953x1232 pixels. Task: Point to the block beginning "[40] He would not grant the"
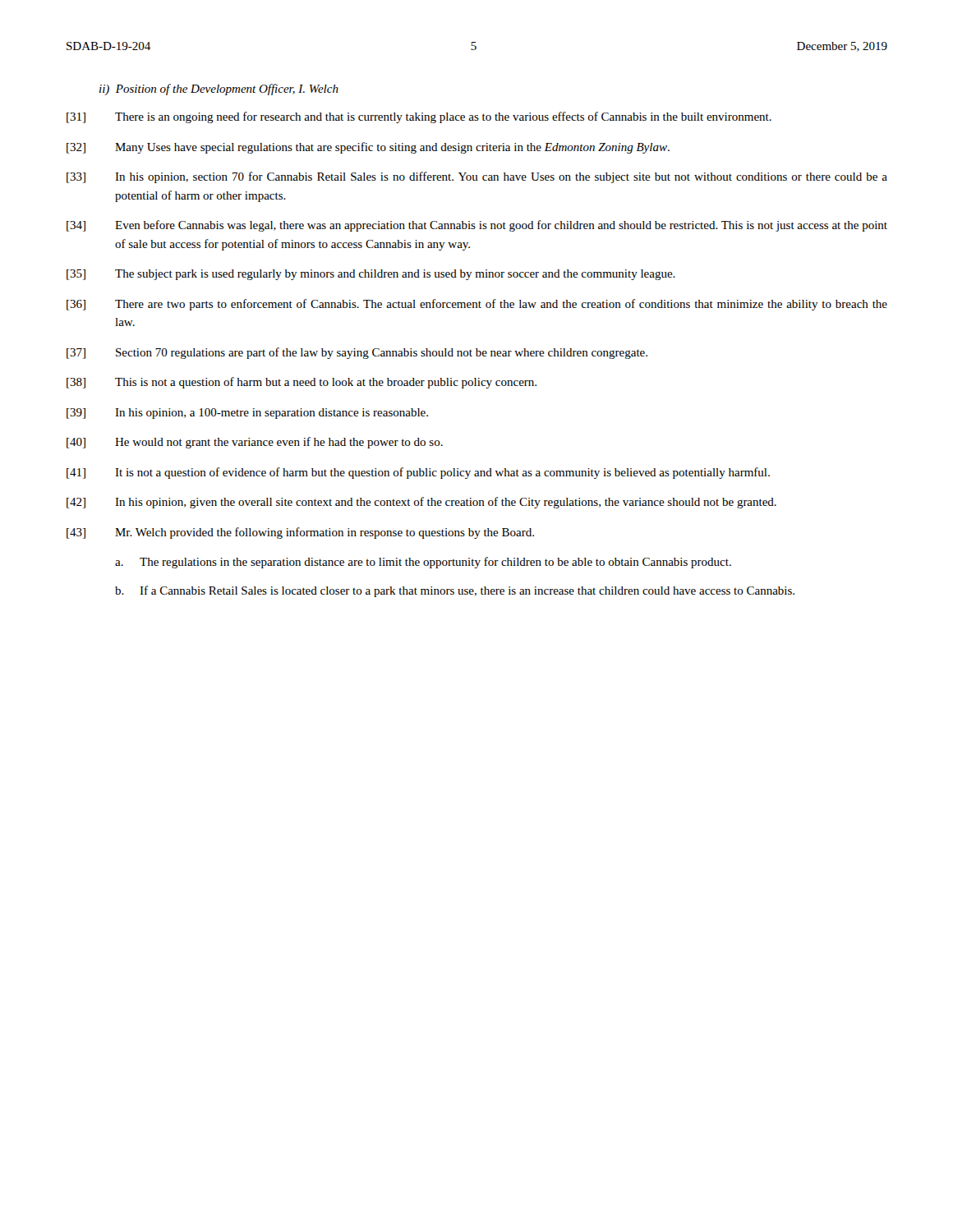tap(255, 443)
